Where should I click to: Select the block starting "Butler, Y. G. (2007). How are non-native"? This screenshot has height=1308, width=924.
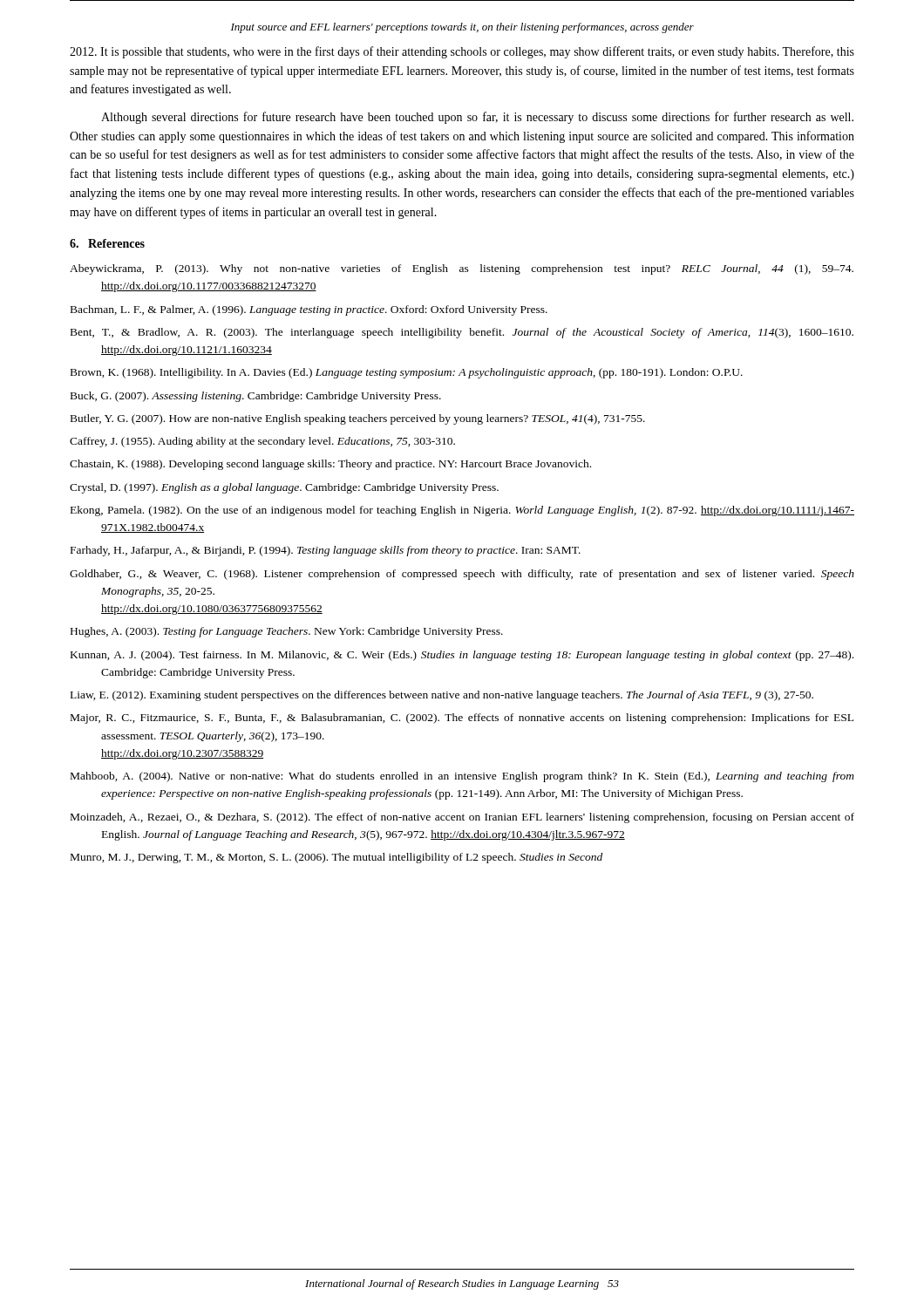pos(358,418)
